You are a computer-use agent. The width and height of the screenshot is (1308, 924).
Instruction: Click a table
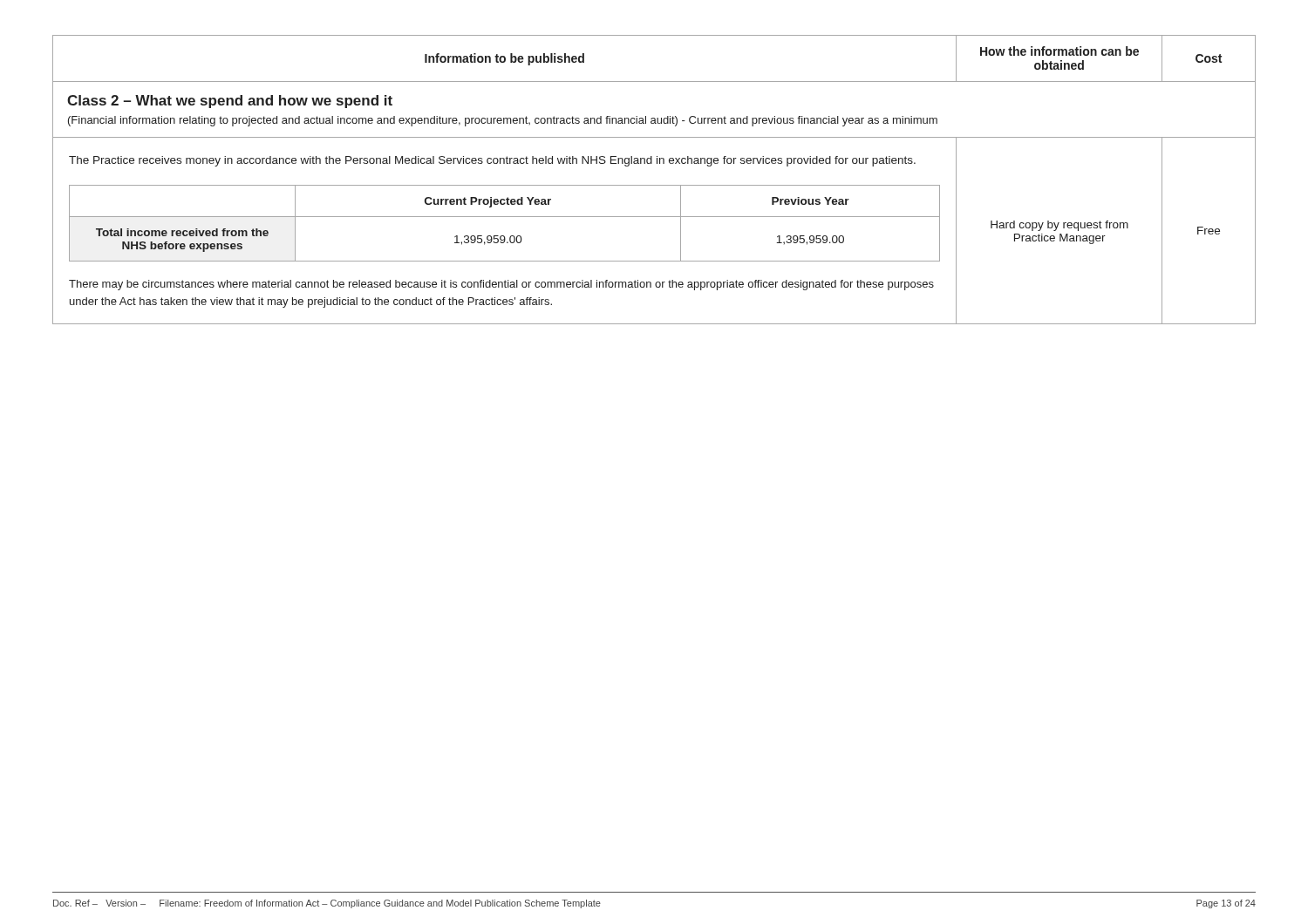pos(654,180)
